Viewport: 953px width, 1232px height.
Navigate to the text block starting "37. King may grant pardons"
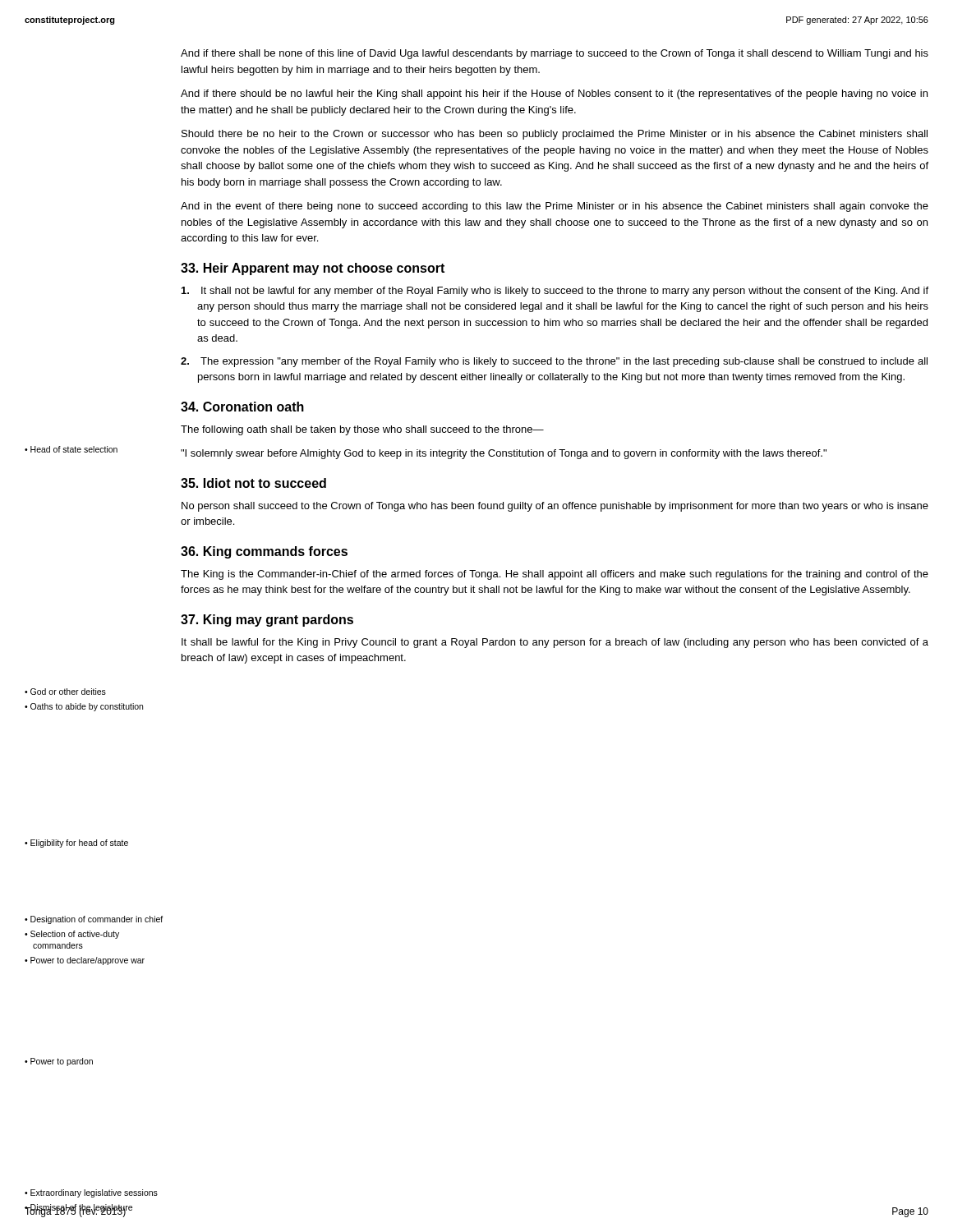(x=267, y=619)
